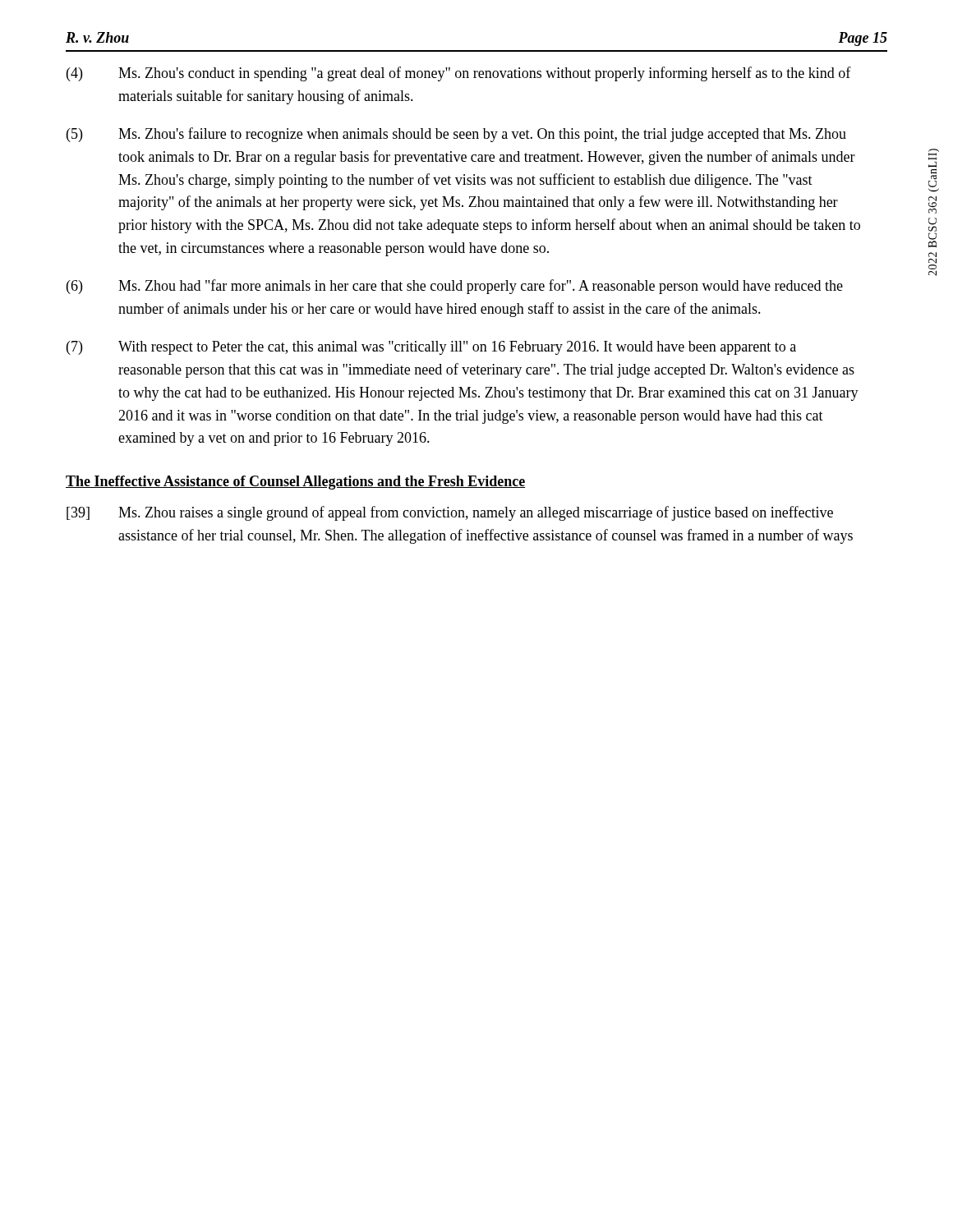The image size is (953, 1232).
Task: Locate the region starting "[39] Ms. Zhou"
Action: point(464,525)
